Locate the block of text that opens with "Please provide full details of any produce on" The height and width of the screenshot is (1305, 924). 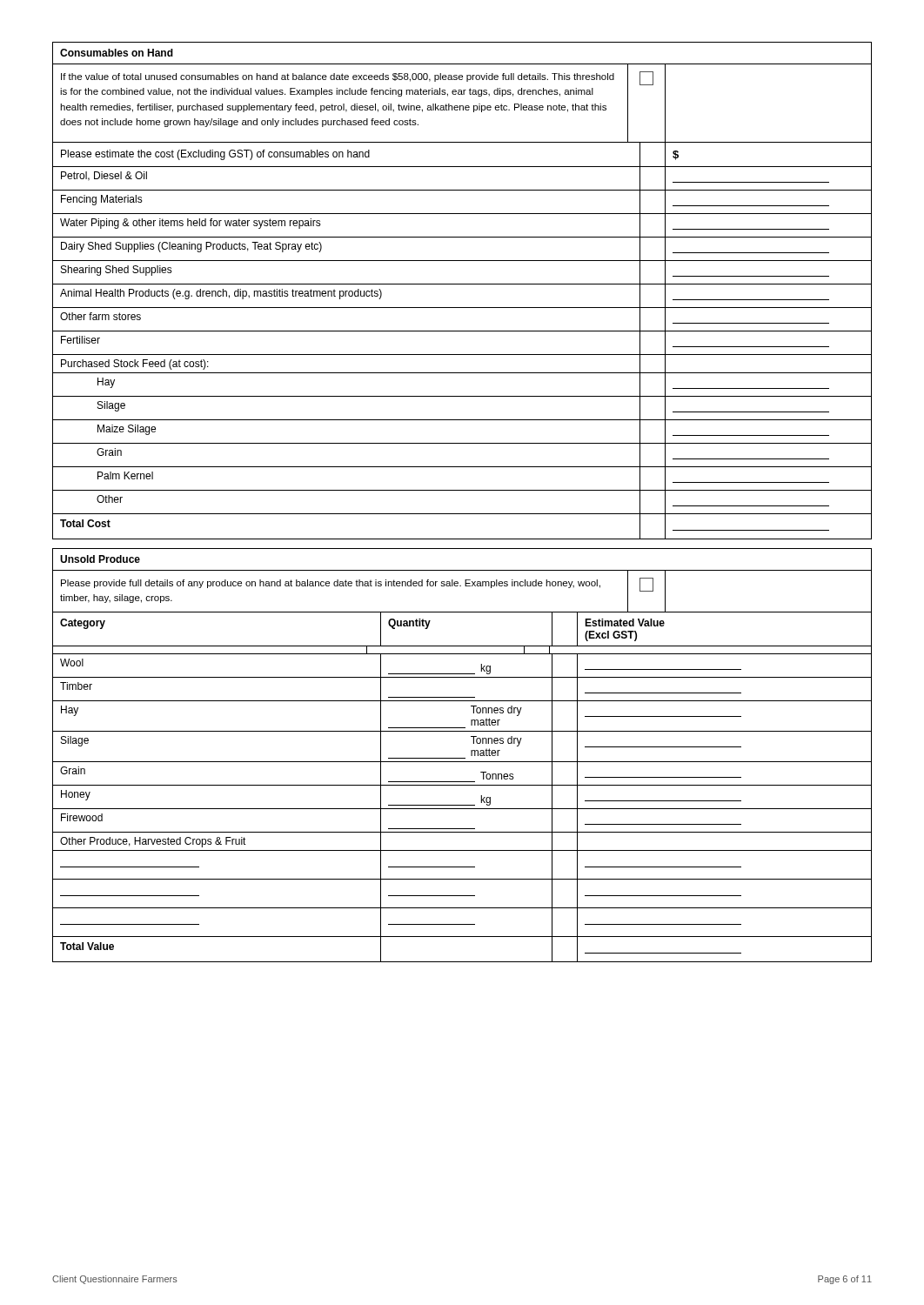click(331, 590)
